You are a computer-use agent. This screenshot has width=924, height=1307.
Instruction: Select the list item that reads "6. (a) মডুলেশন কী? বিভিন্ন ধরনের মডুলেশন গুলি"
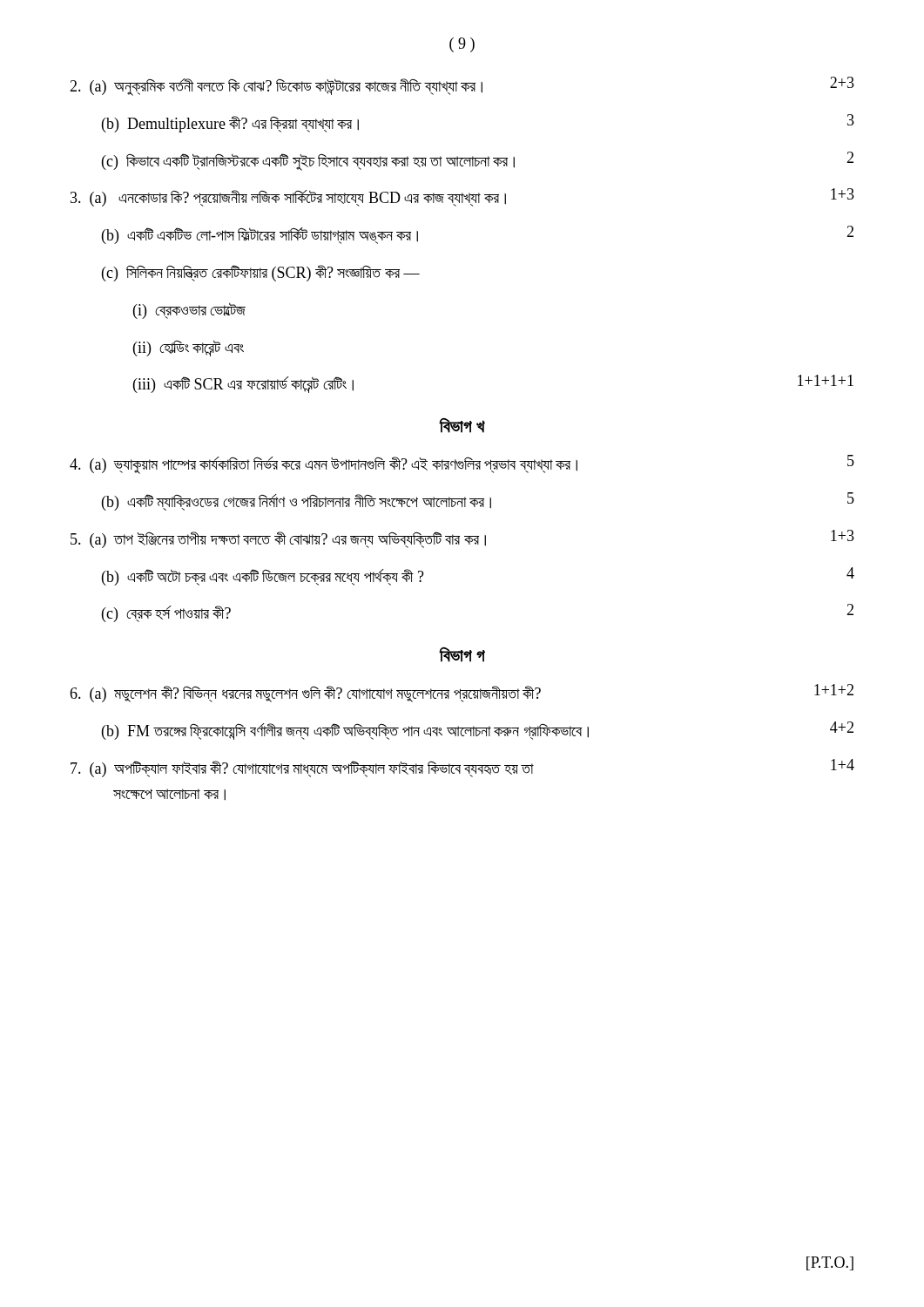pyautogui.click(x=462, y=694)
